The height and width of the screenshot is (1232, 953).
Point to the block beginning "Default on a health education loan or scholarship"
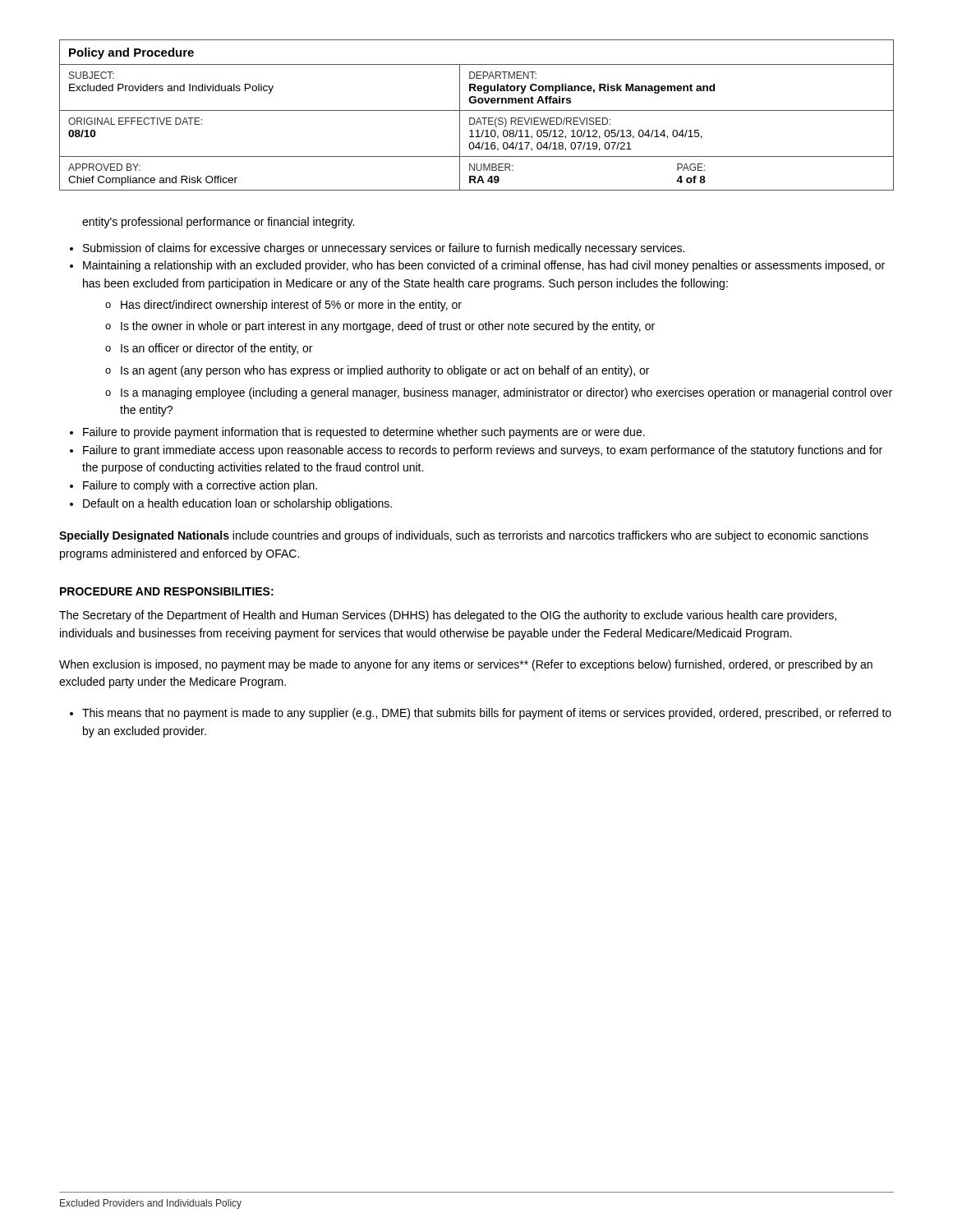pos(237,504)
